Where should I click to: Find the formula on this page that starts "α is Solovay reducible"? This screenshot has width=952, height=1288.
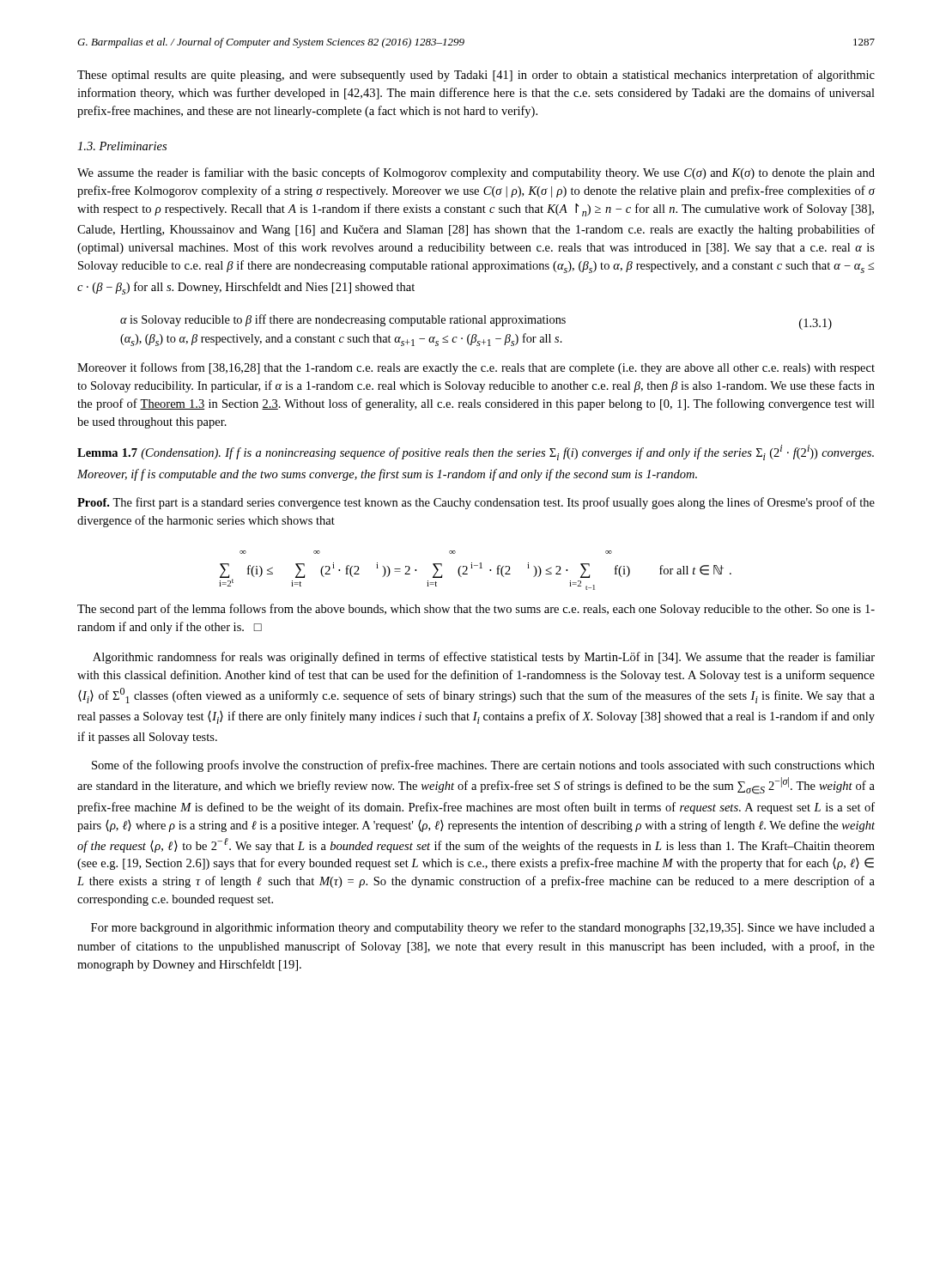pyautogui.click(x=476, y=331)
